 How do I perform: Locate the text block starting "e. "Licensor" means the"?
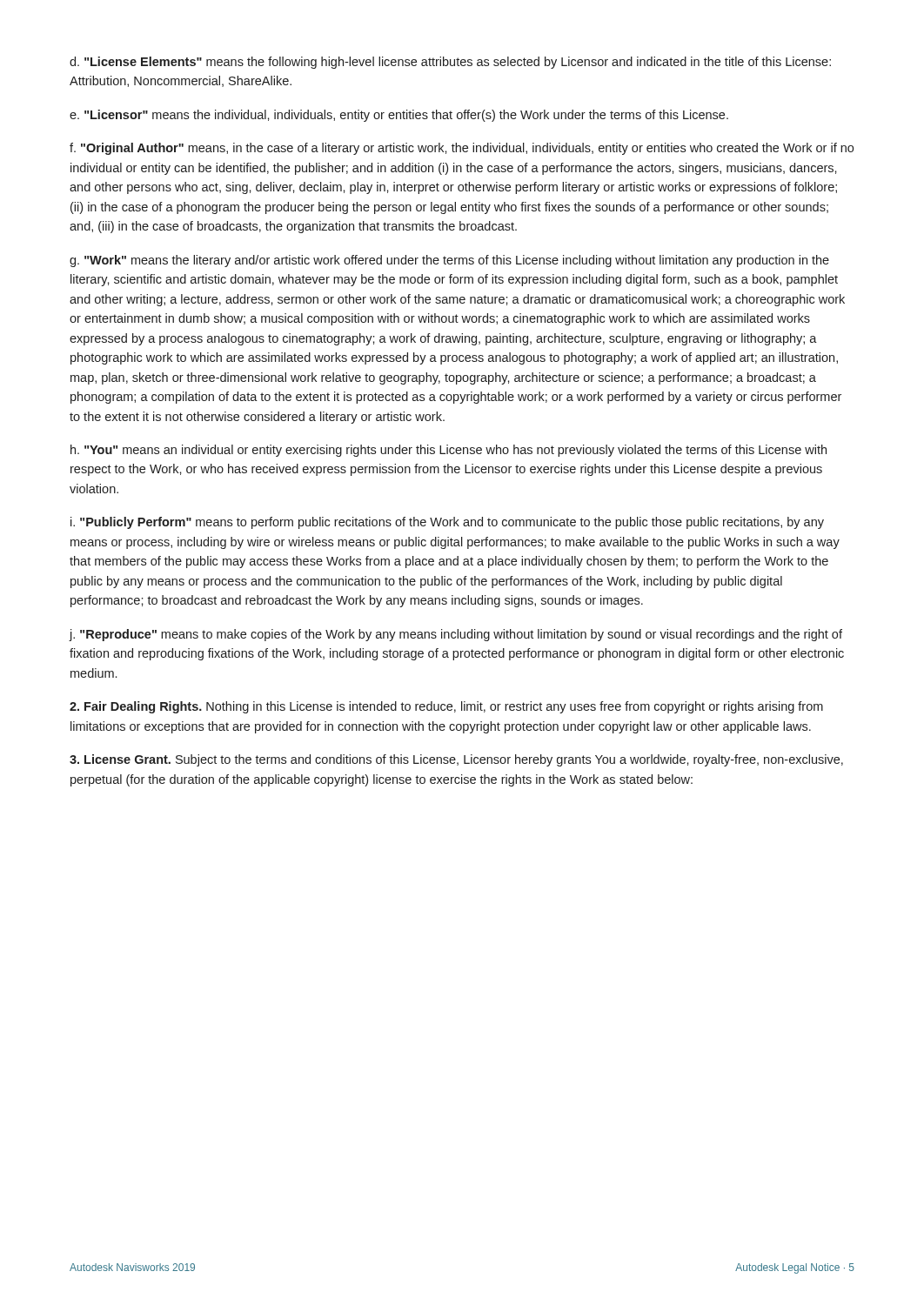pos(399,115)
